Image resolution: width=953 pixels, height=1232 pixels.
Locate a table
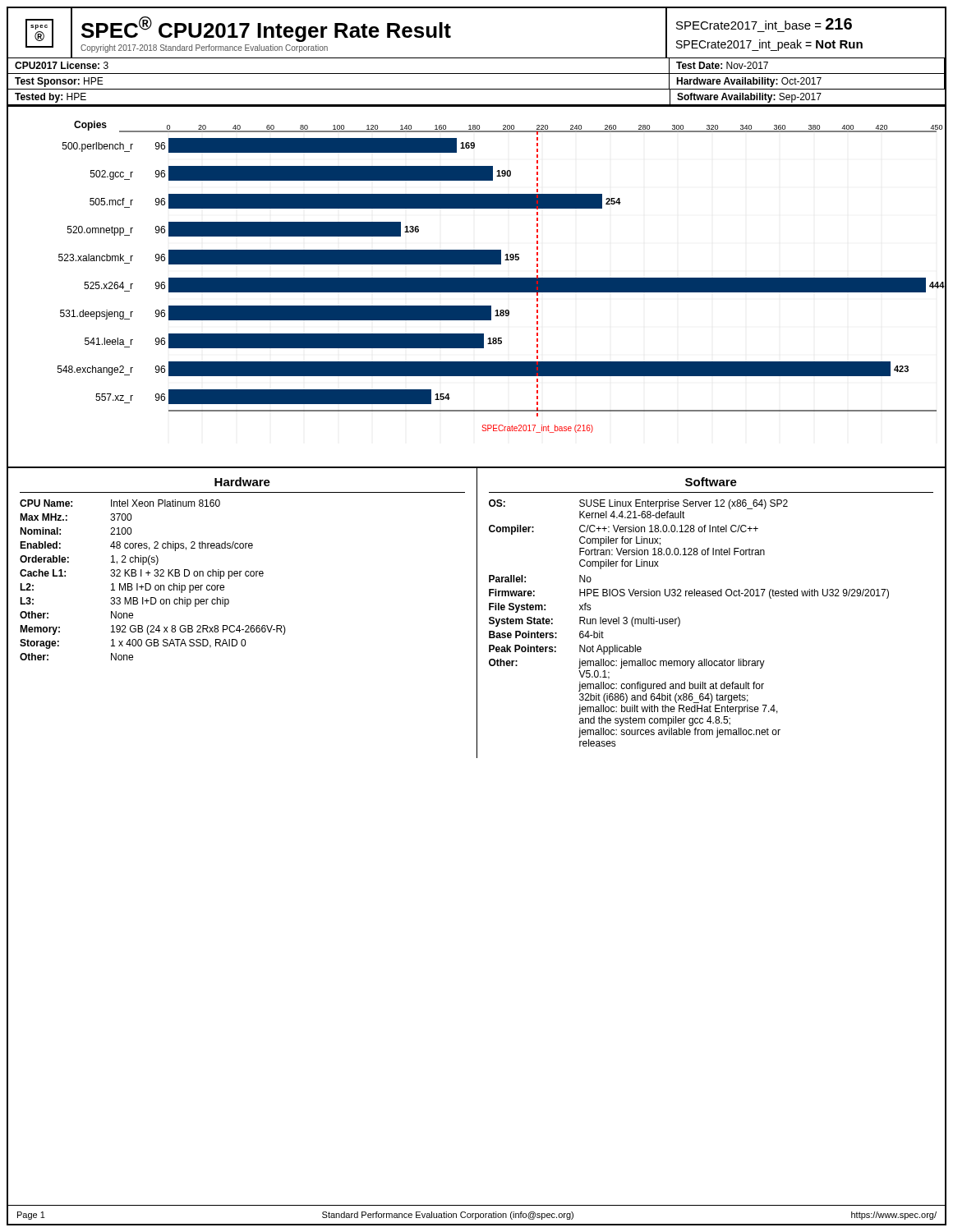(476, 612)
